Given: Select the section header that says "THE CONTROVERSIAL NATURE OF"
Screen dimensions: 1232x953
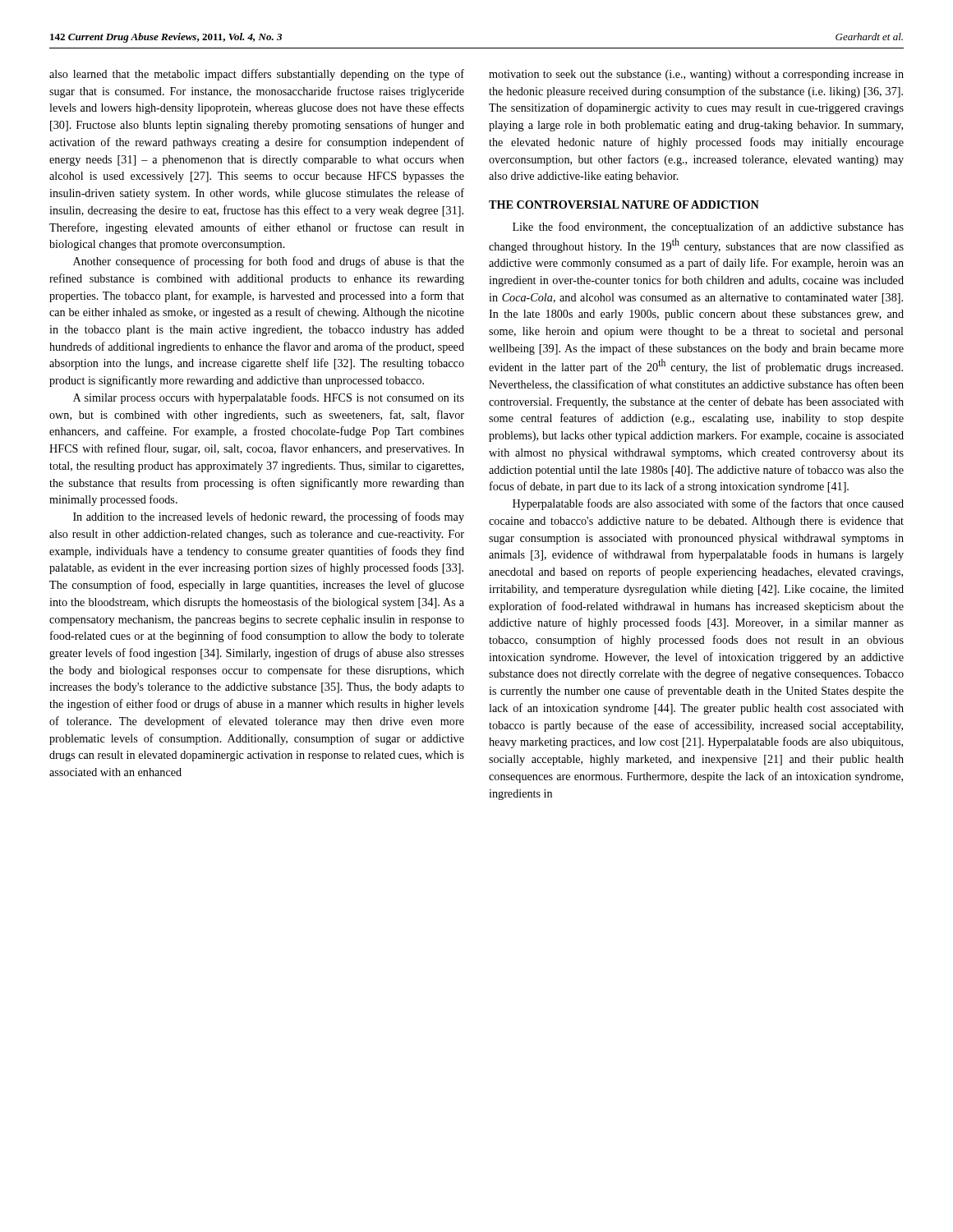Looking at the screenshot, I should coord(696,205).
